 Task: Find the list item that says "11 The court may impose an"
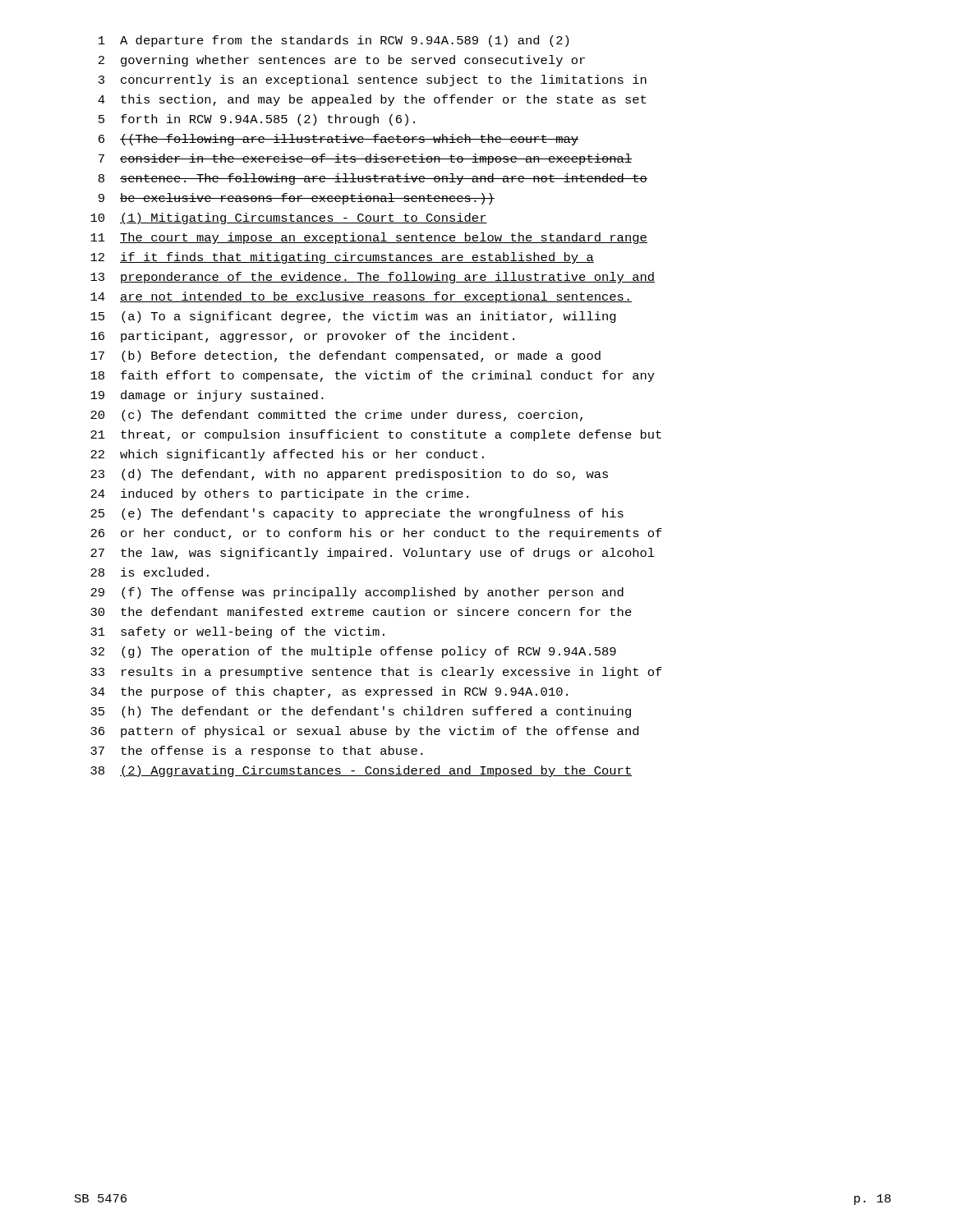point(483,238)
